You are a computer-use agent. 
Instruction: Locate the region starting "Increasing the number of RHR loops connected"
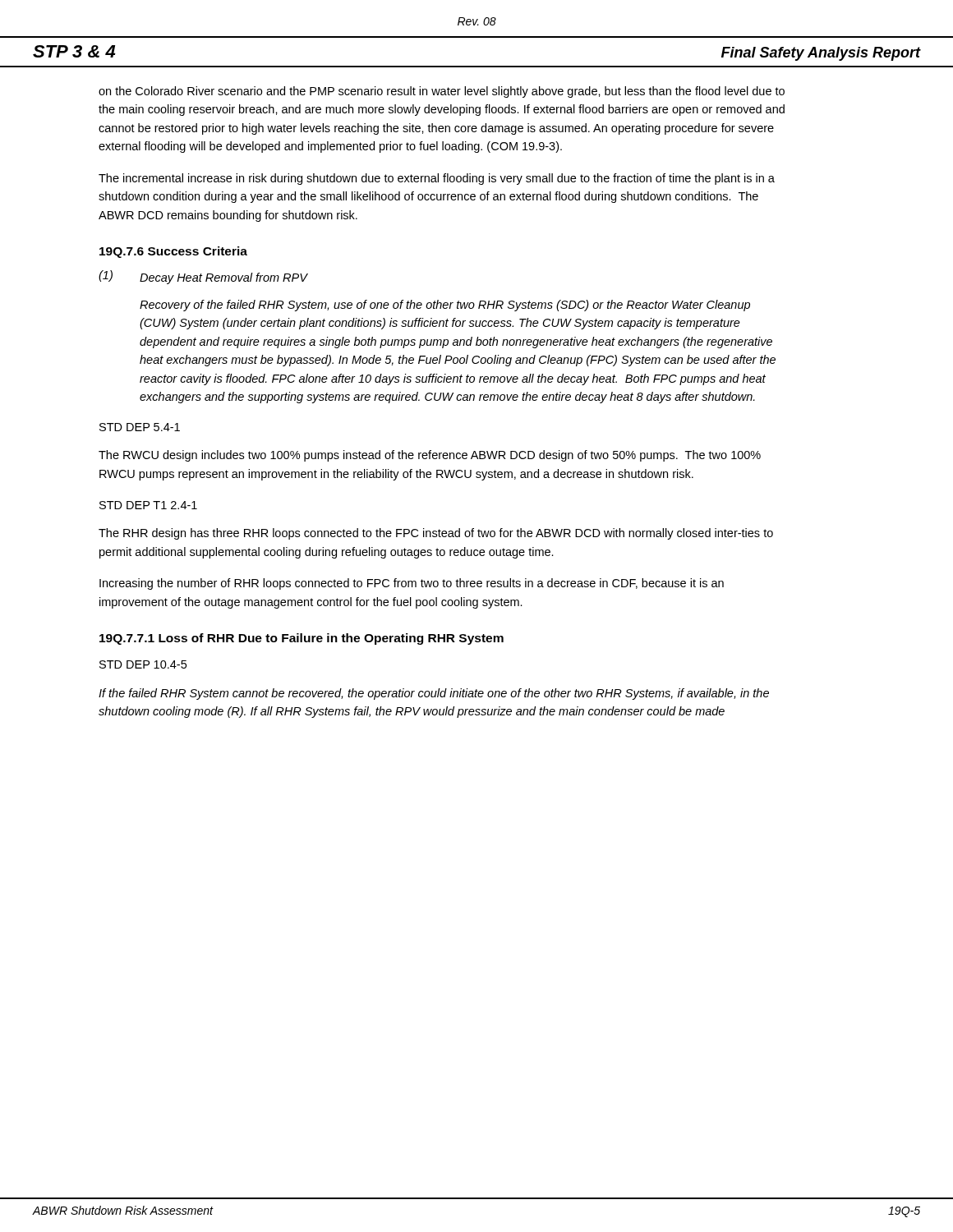tap(411, 593)
